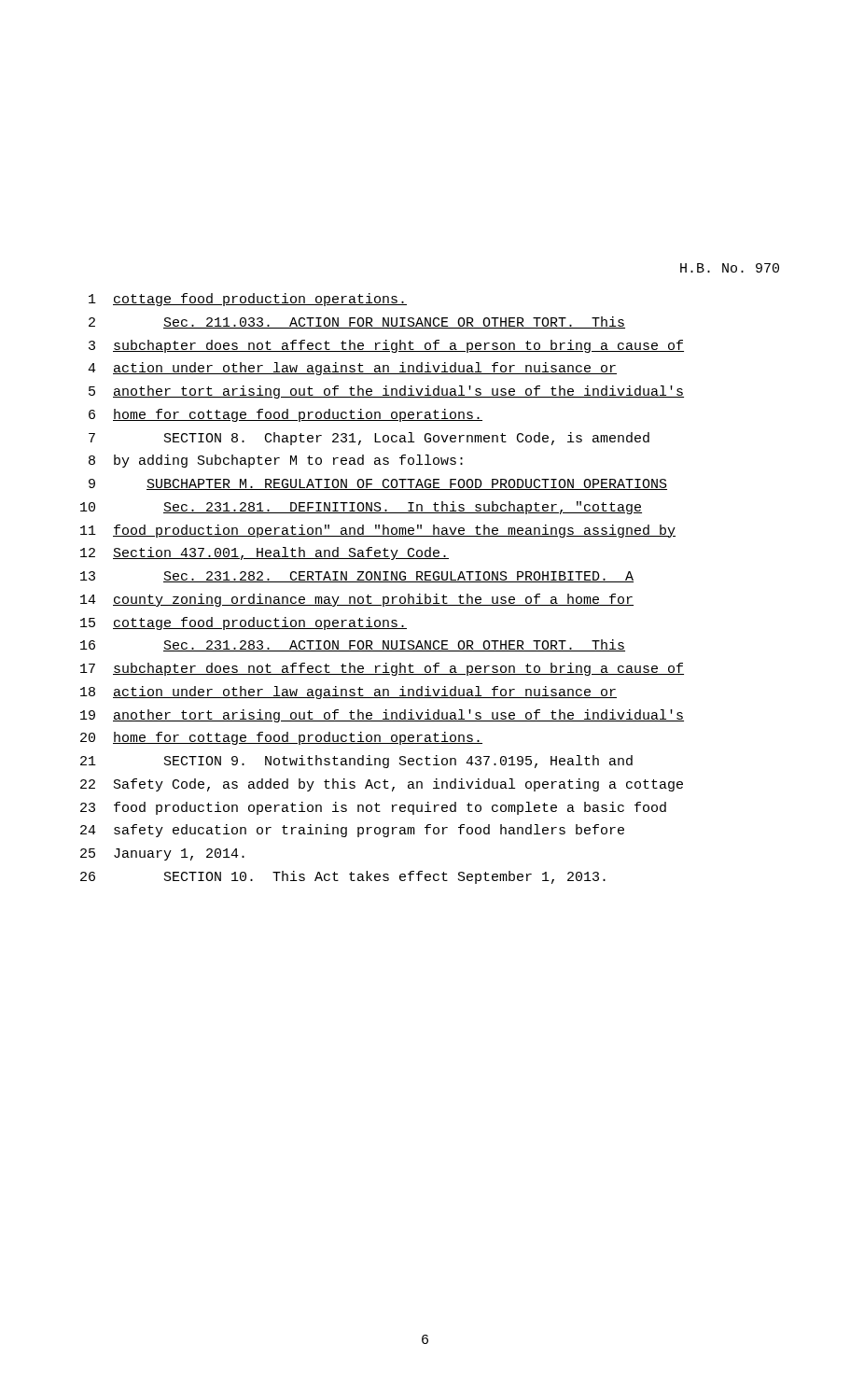850x1400 pixels.
Task: Locate the text starting "5 another tort arising out of"
Action: [425, 393]
